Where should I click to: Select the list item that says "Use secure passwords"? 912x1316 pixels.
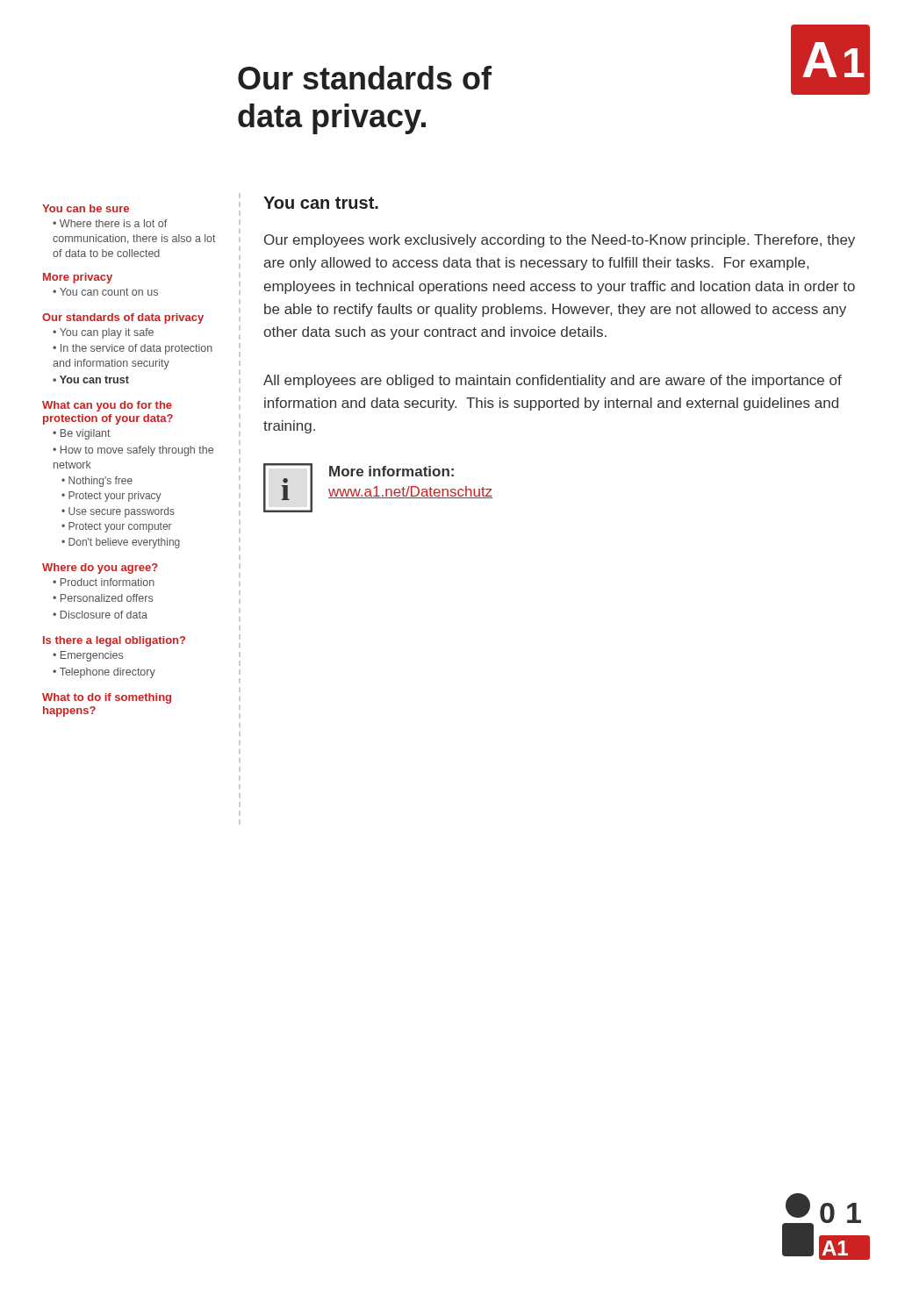point(121,511)
